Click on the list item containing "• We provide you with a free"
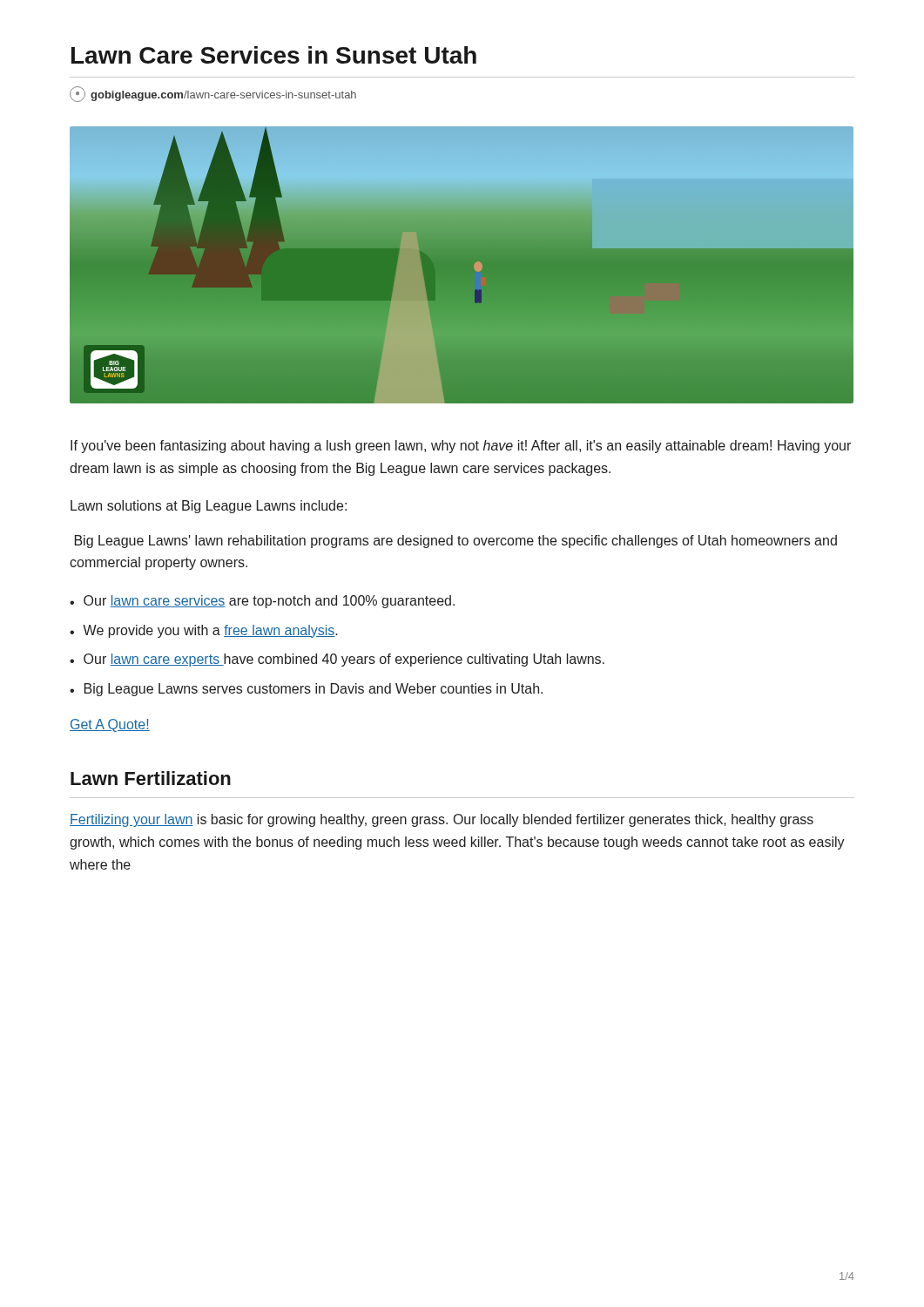The image size is (924, 1307). (204, 631)
